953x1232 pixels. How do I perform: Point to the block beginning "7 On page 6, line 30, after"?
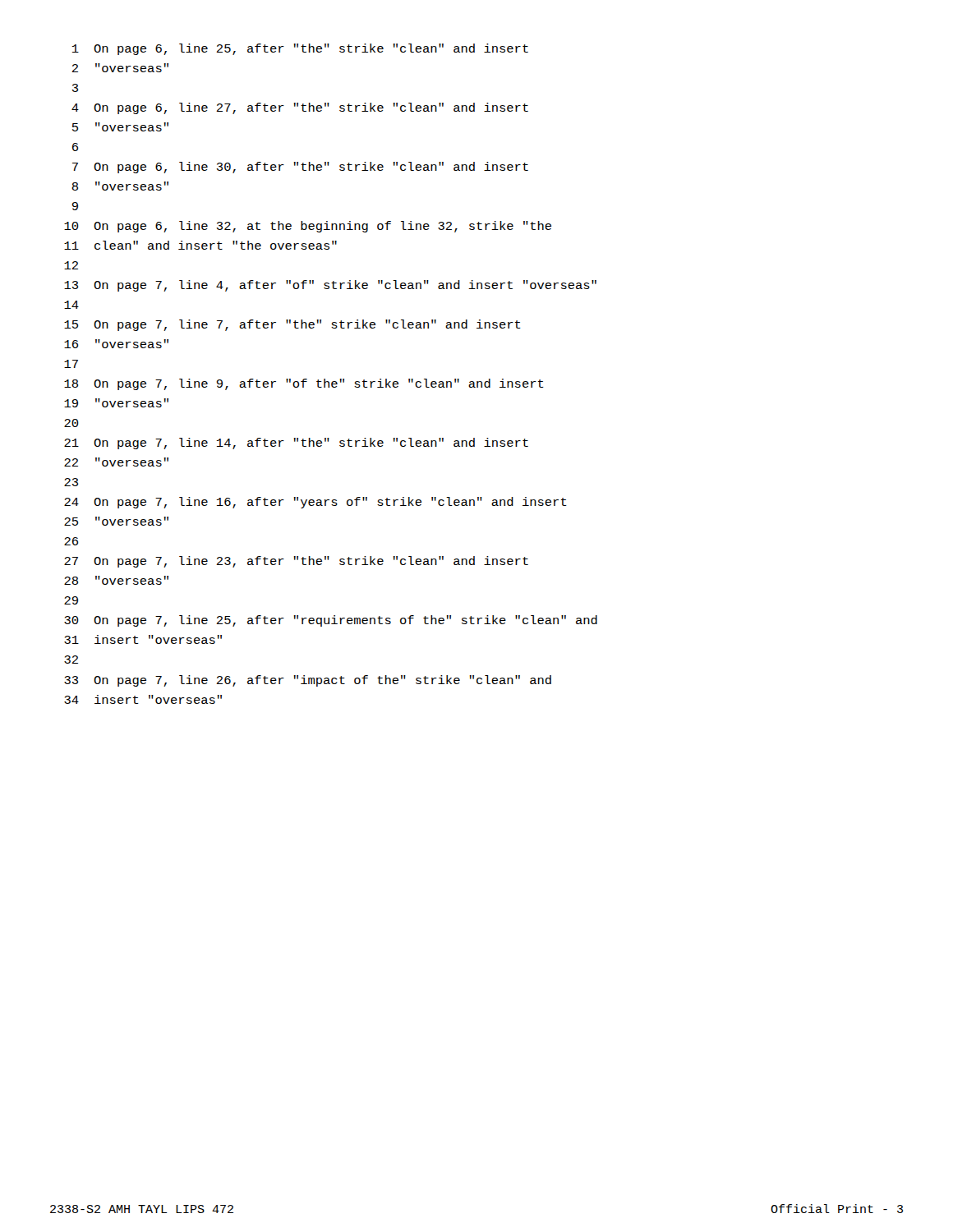476,168
